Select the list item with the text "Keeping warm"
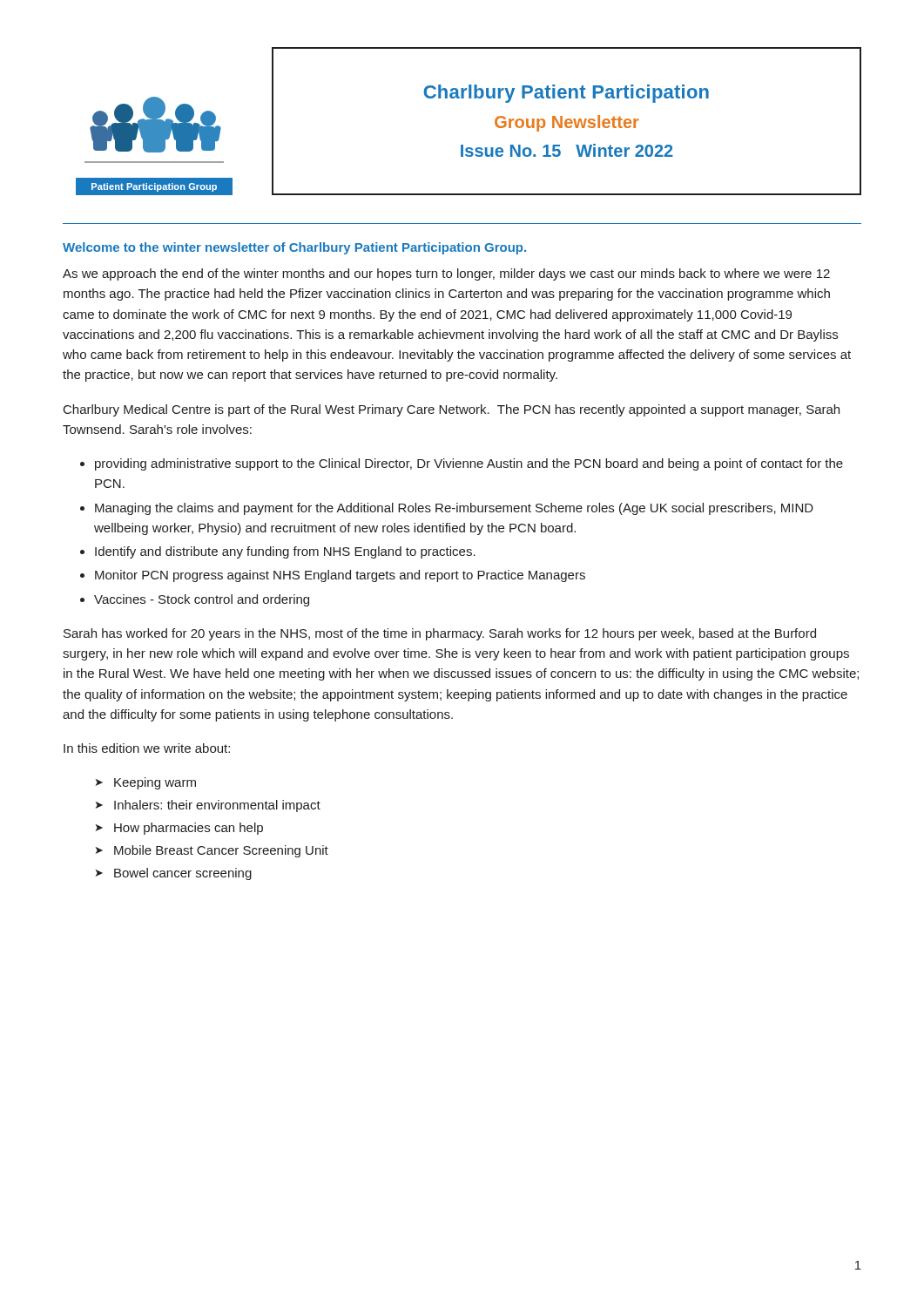This screenshot has width=924, height=1307. point(155,782)
